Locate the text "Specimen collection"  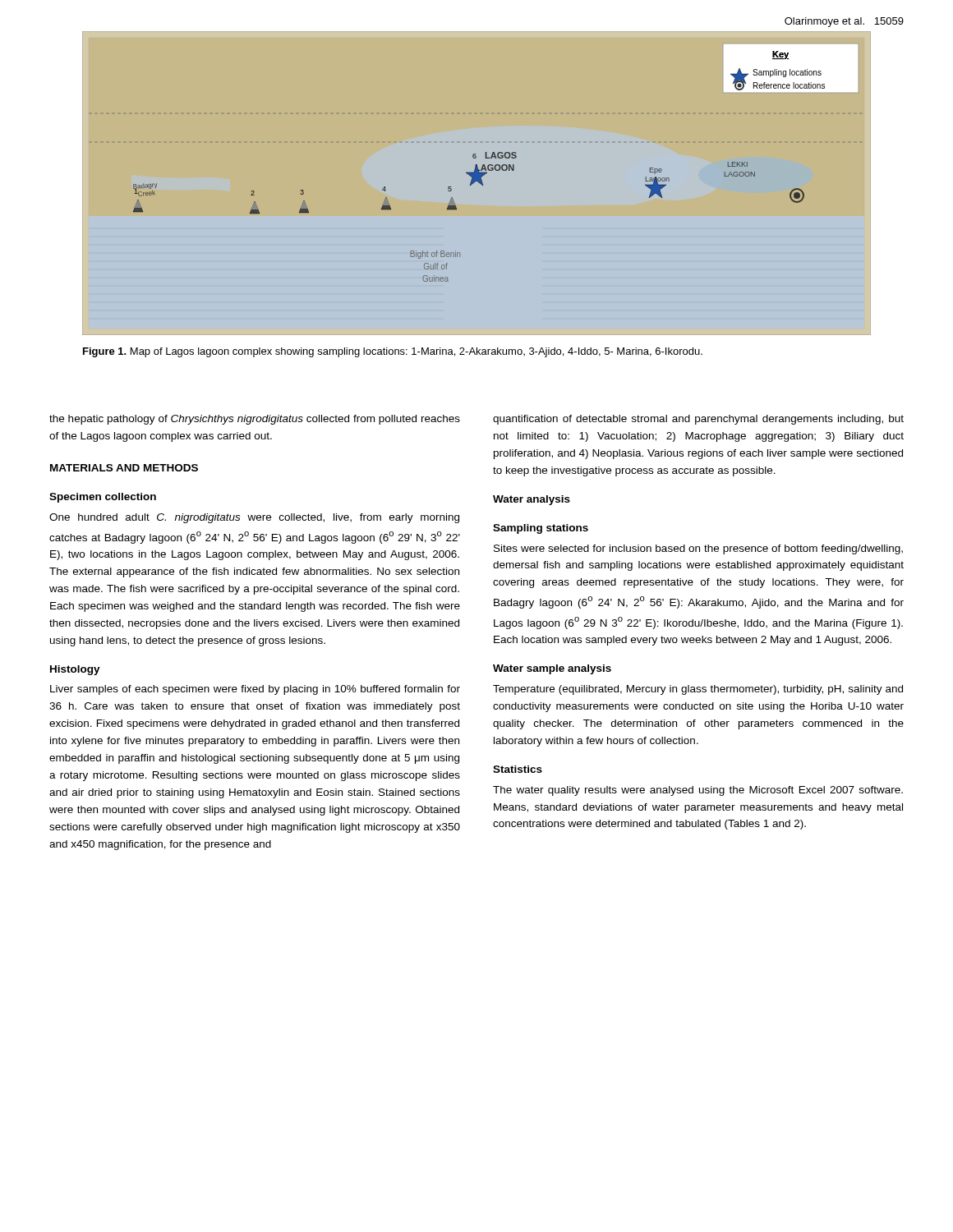(103, 496)
